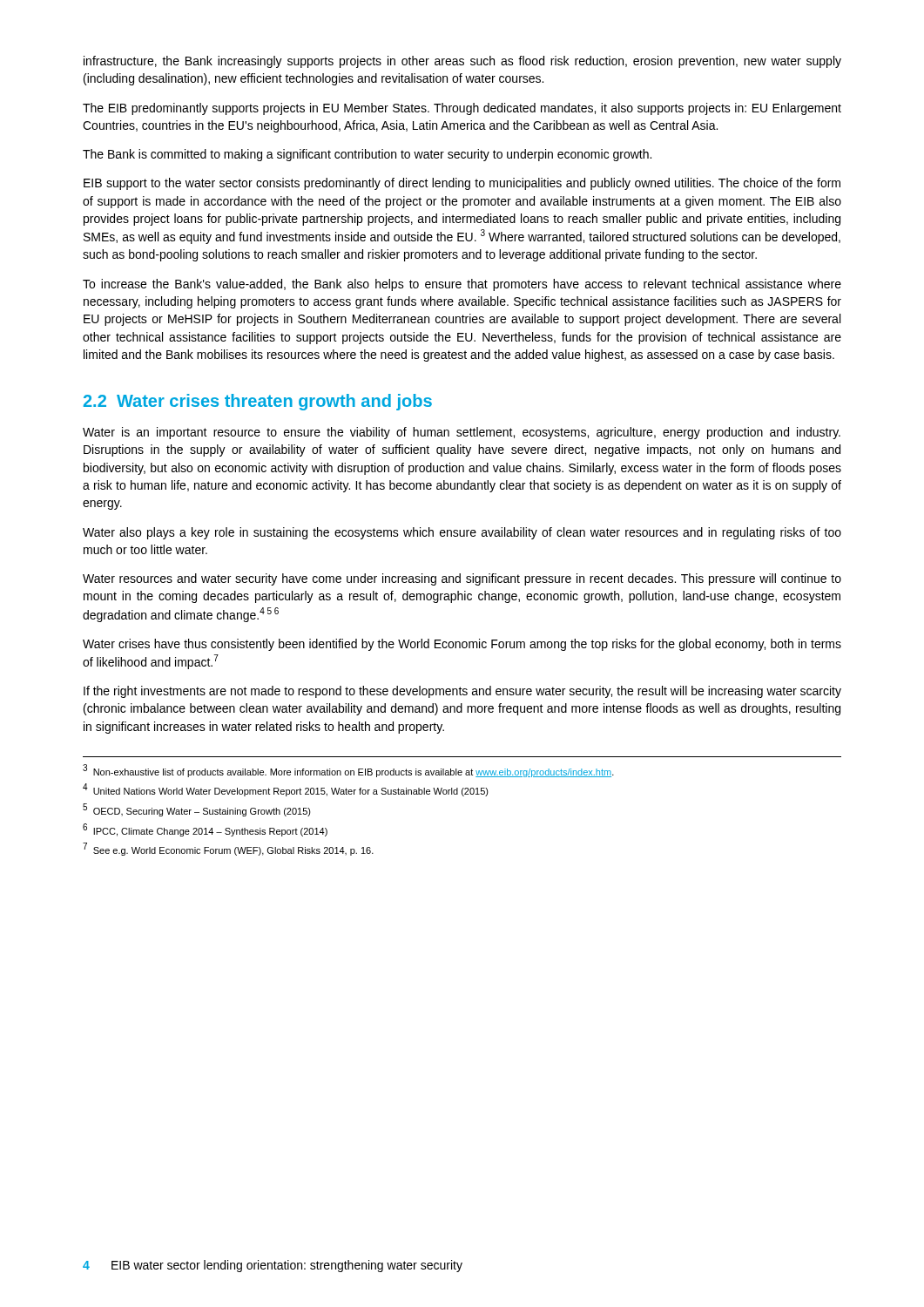Viewport: 924px width, 1307px height.
Task: Click on the element starting "The Bank is committed to"
Action: (462, 155)
